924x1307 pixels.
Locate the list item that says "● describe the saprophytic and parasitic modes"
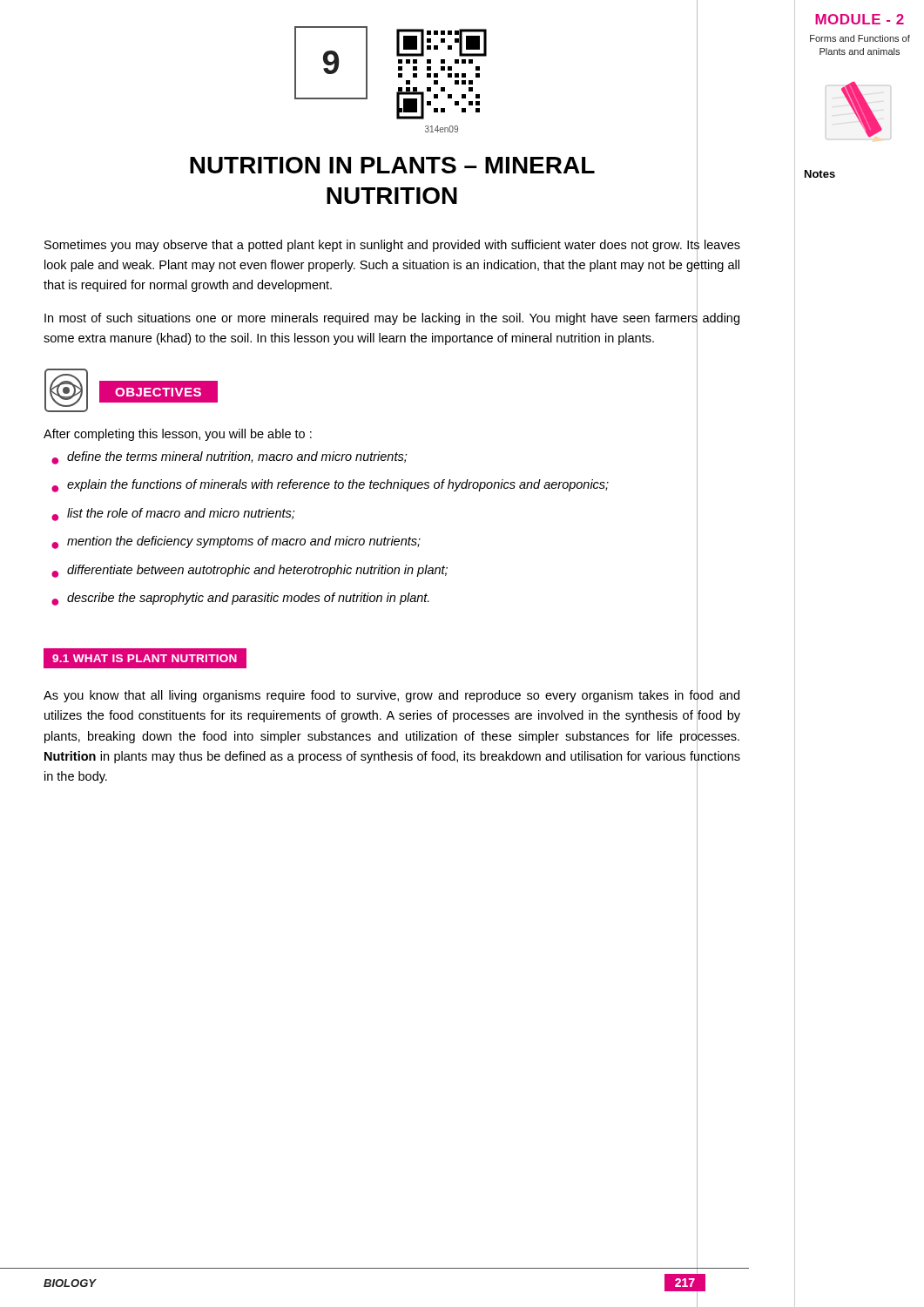pos(241,601)
